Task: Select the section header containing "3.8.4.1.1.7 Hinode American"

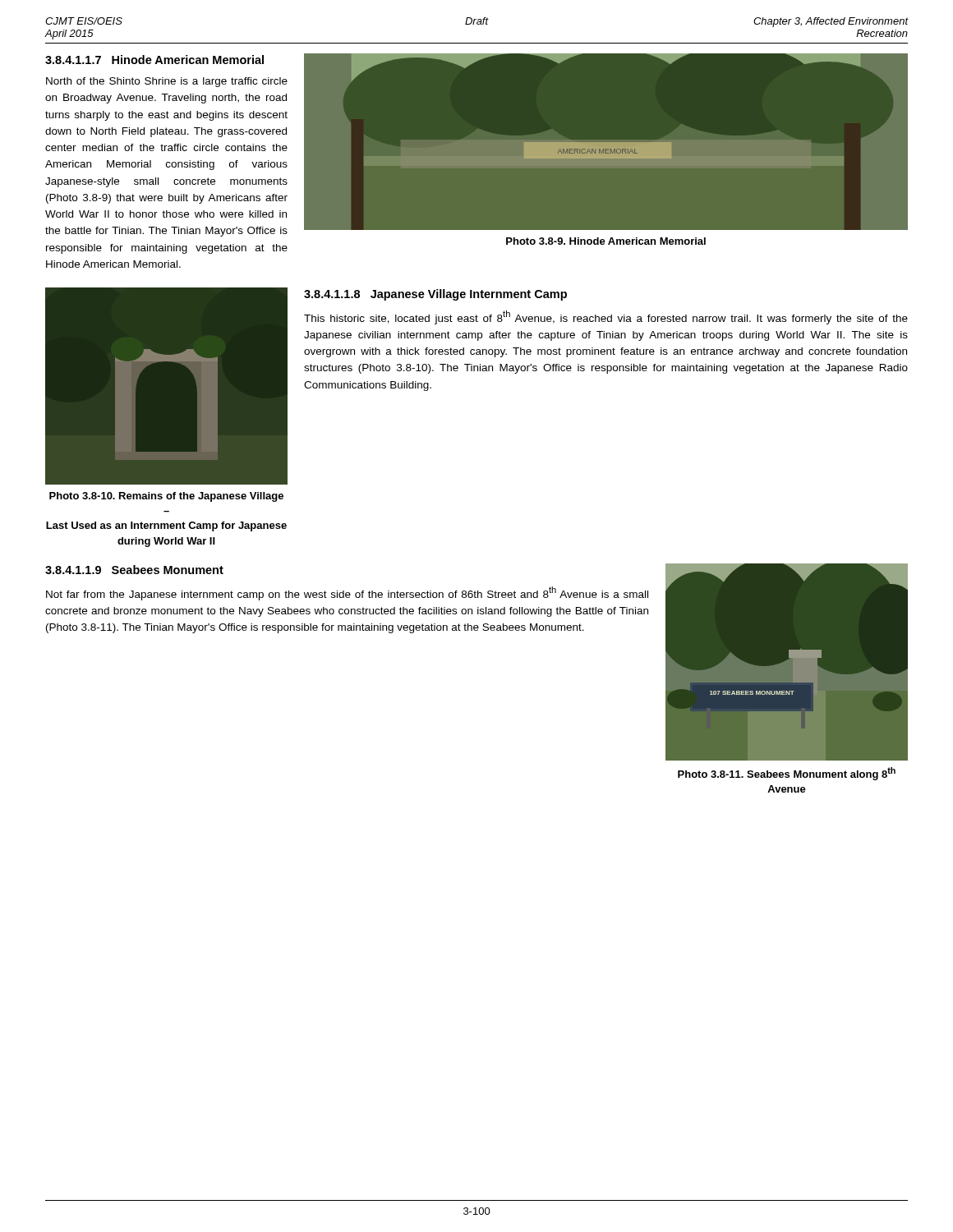Action: click(x=155, y=60)
